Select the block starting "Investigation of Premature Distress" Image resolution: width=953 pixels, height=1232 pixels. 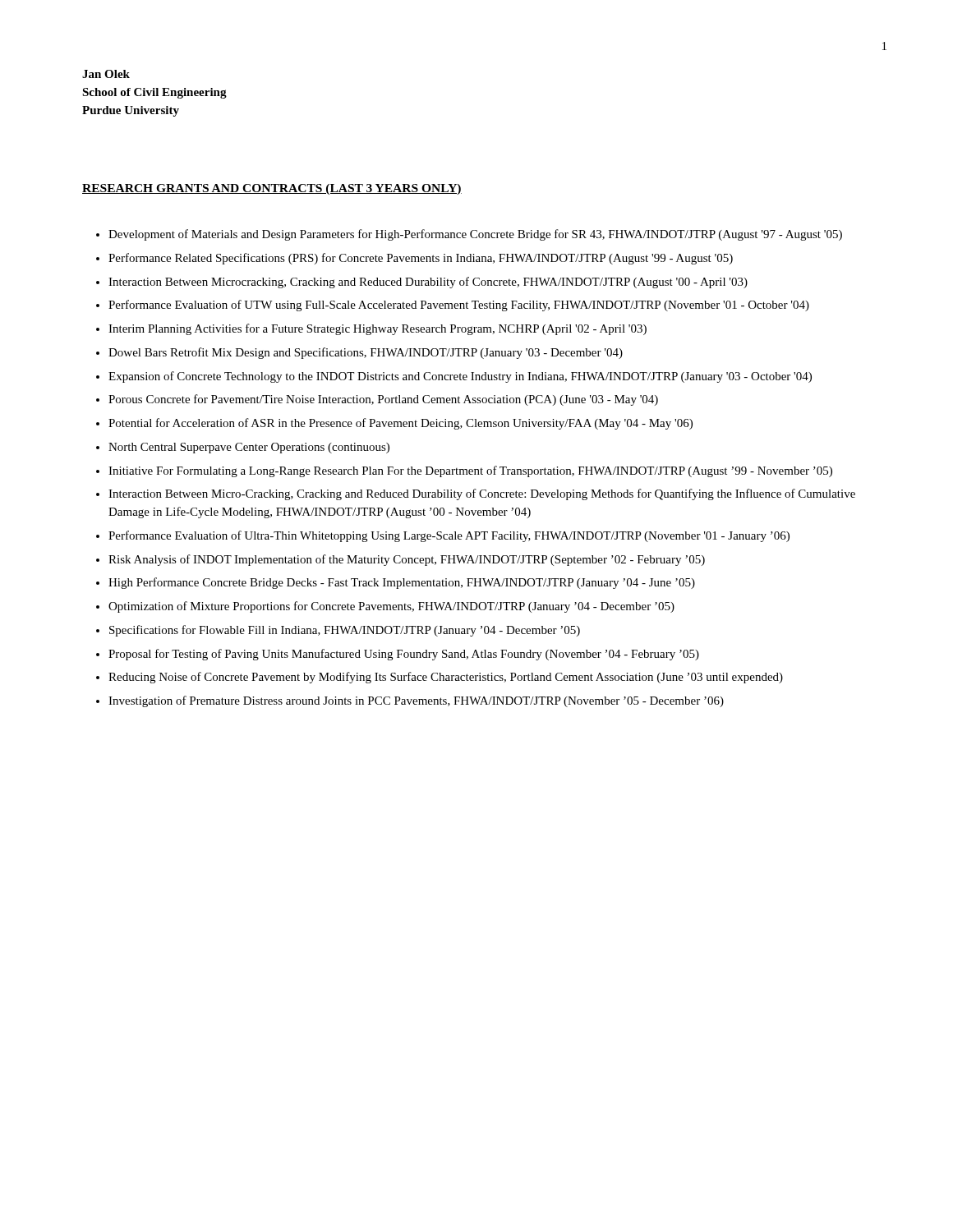click(416, 701)
